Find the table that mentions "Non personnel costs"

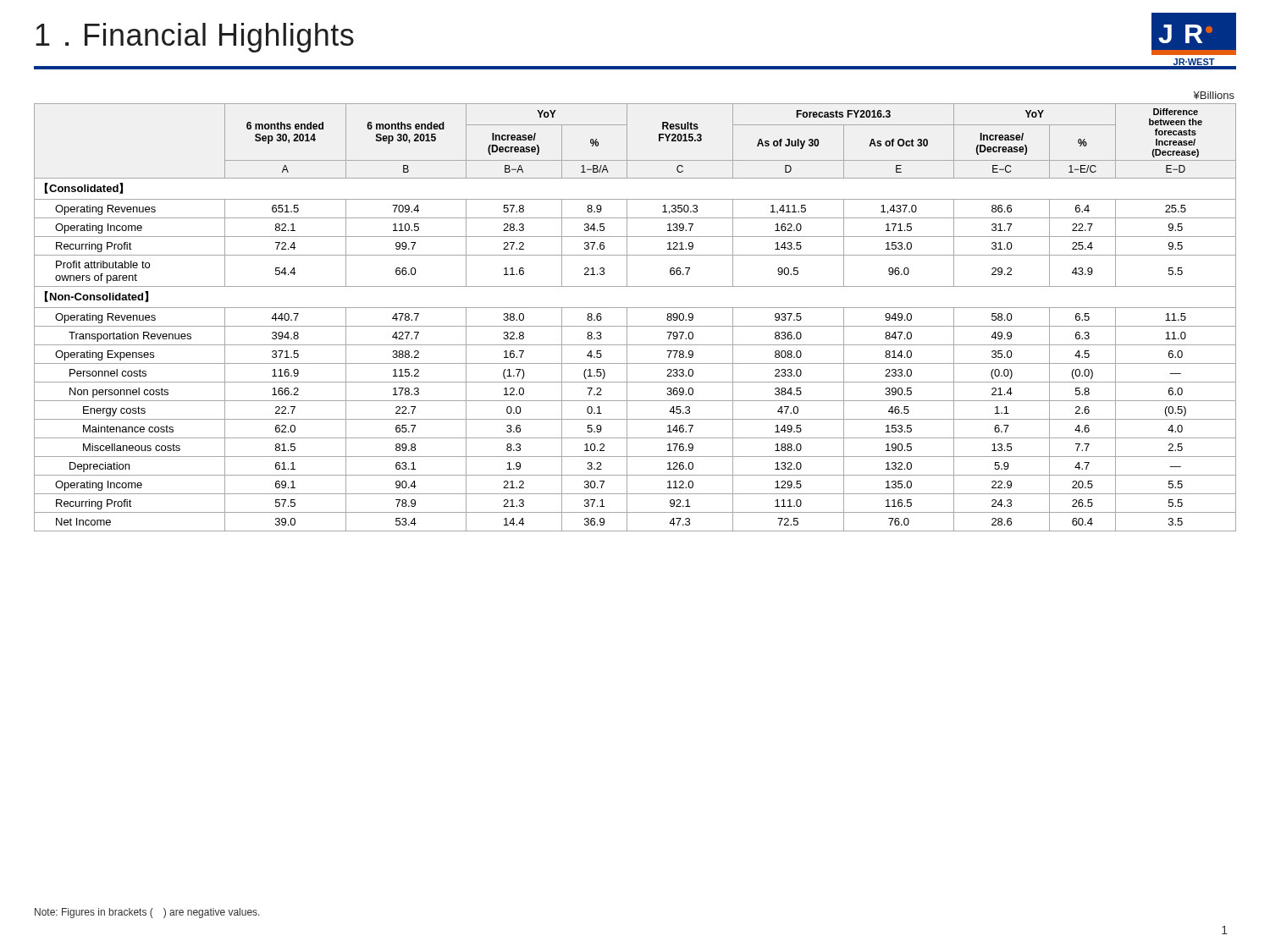[x=635, y=317]
